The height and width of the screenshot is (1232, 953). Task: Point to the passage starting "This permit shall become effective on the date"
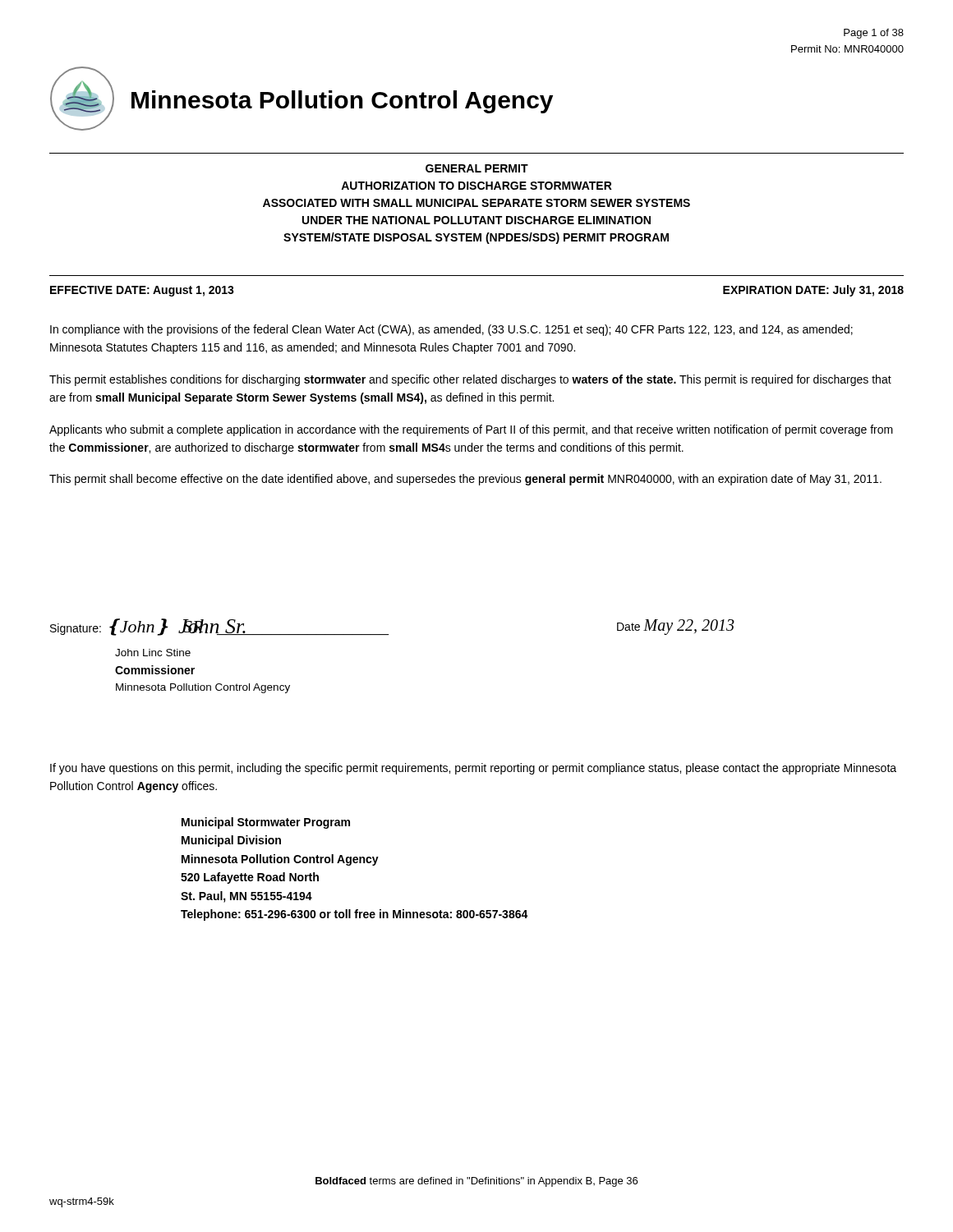pos(476,479)
